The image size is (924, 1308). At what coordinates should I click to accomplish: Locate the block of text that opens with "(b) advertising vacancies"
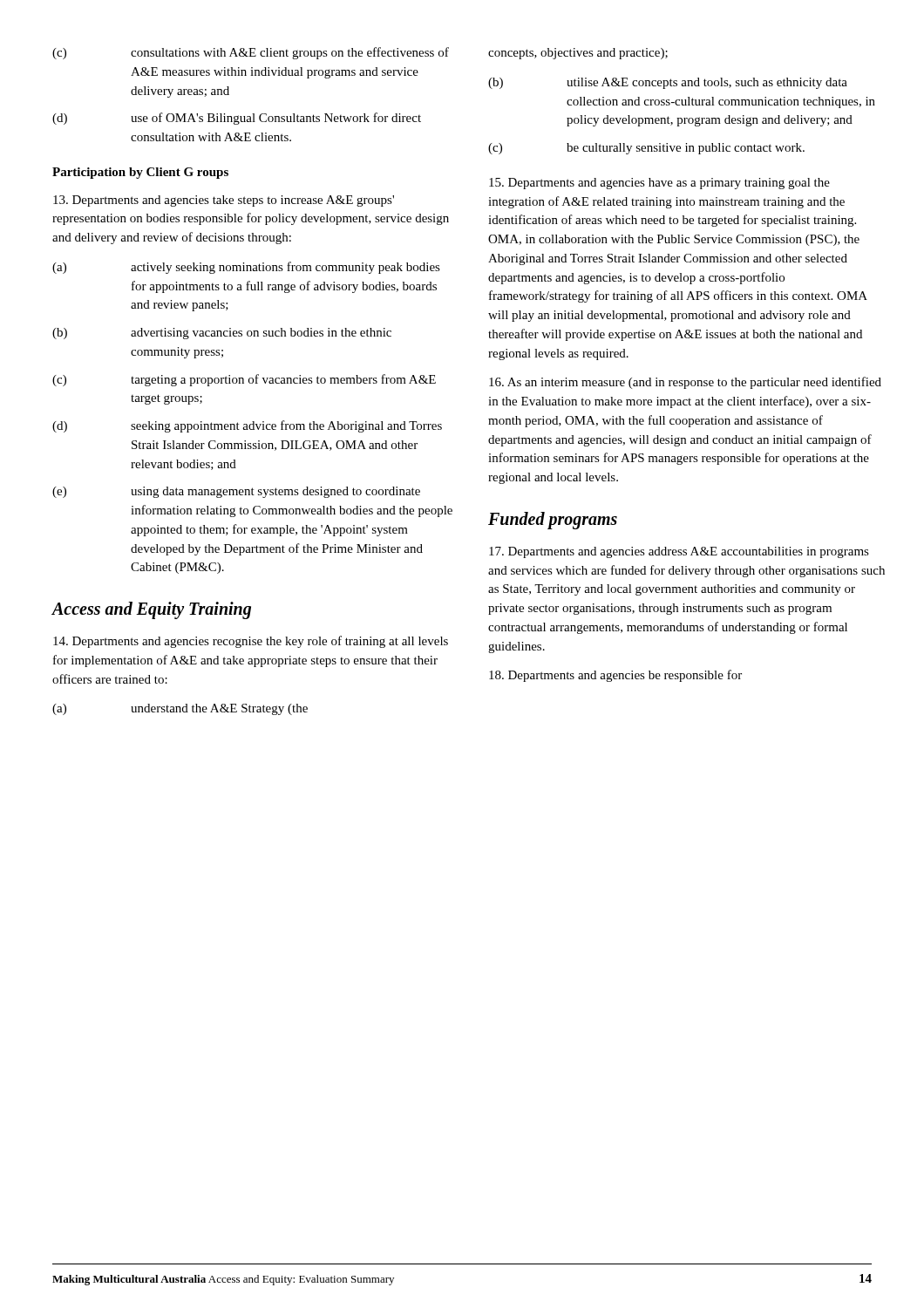coord(253,342)
